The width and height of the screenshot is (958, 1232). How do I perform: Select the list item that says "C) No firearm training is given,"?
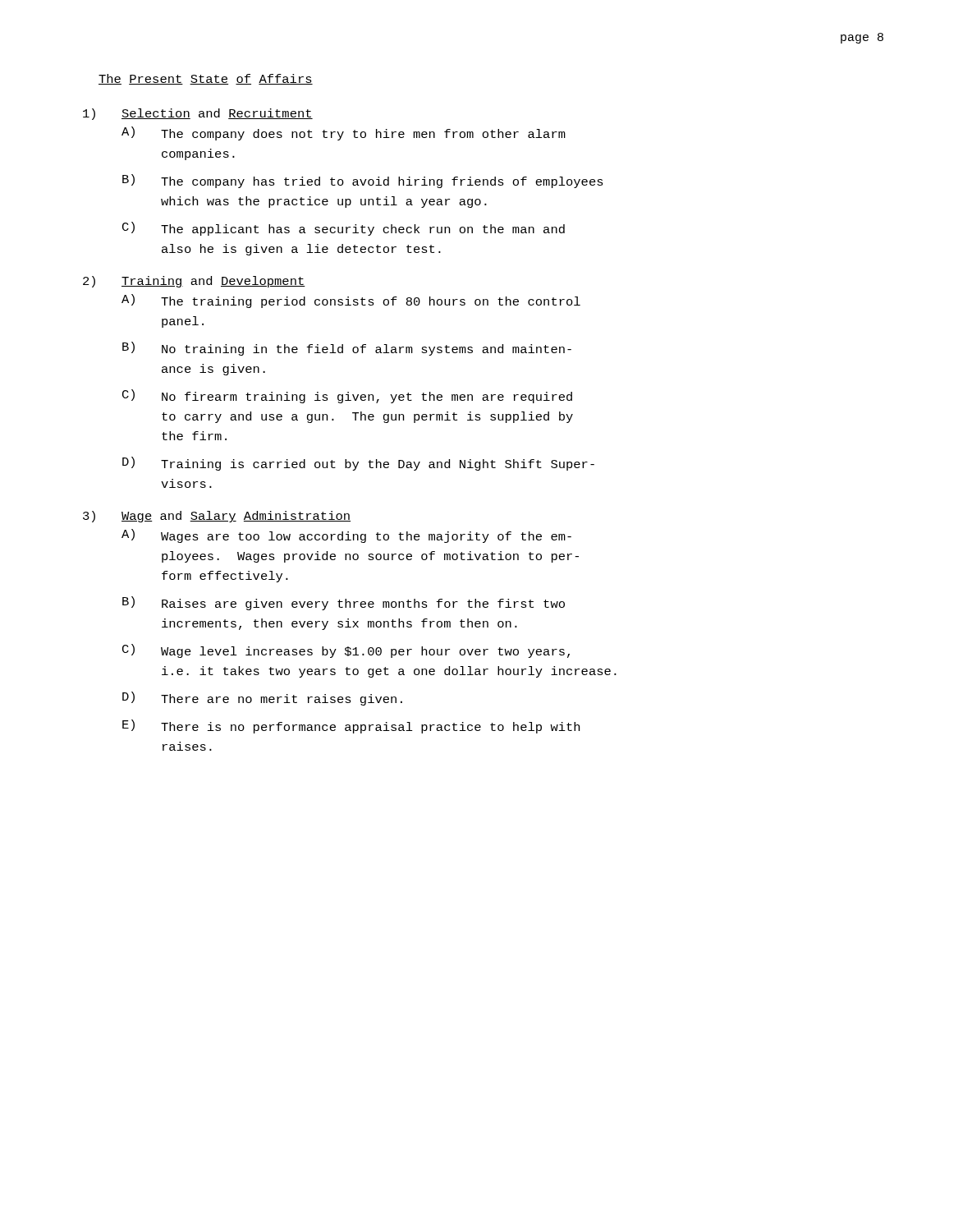[x=496, y=417]
